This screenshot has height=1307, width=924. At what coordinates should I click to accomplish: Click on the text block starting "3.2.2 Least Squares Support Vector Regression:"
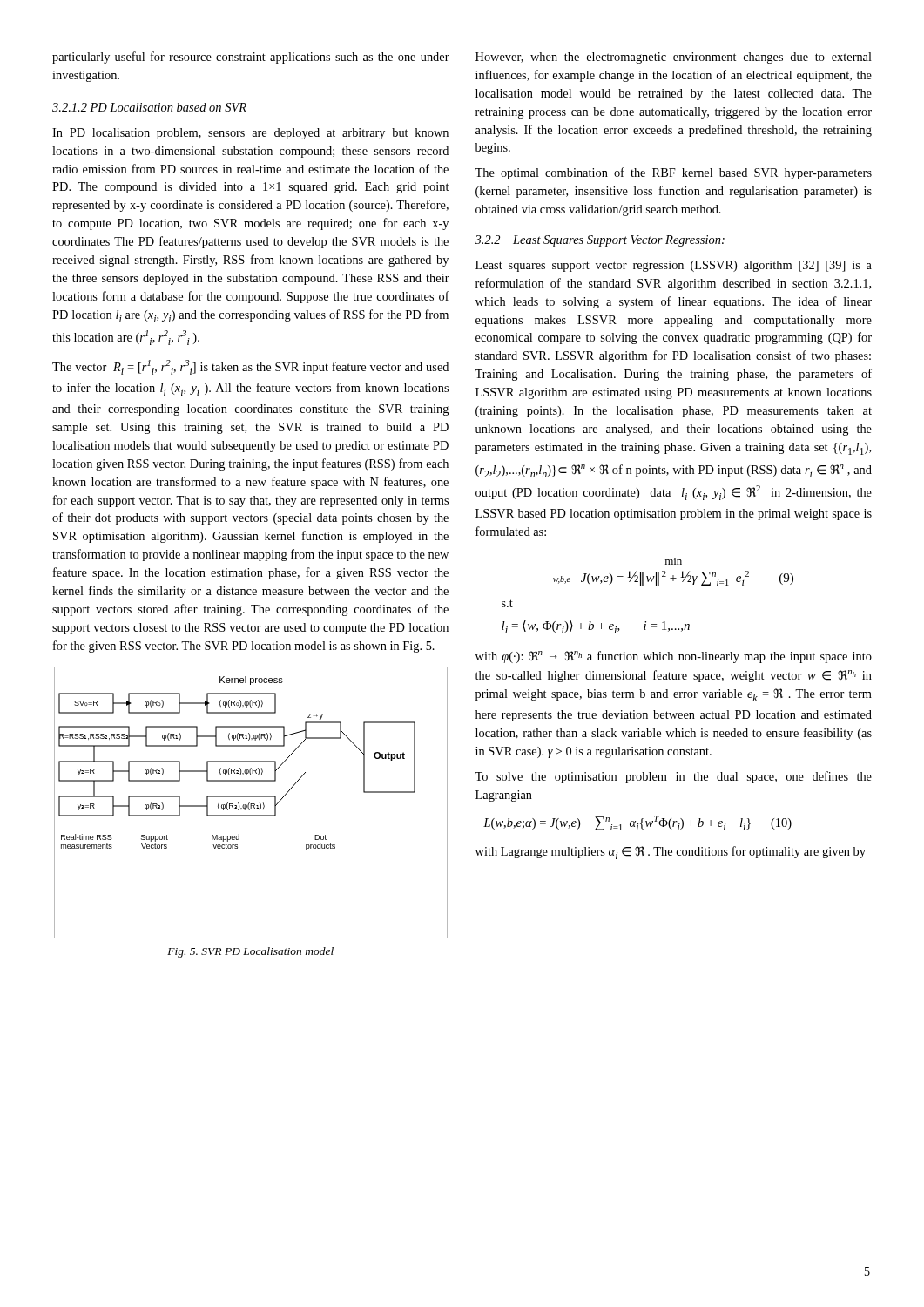click(x=600, y=240)
